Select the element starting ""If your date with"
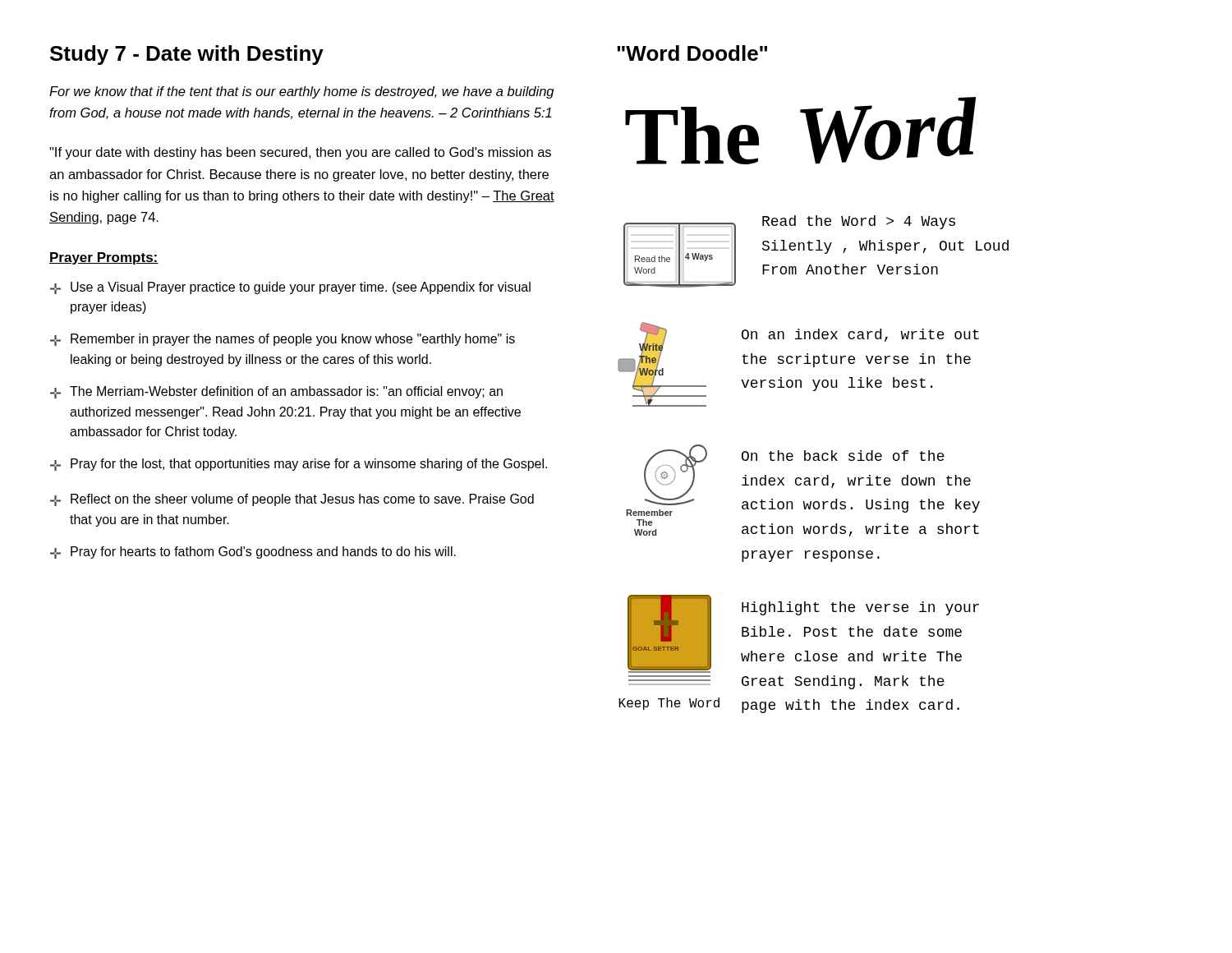Screen dimensions: 953x1232 point(302,185)
